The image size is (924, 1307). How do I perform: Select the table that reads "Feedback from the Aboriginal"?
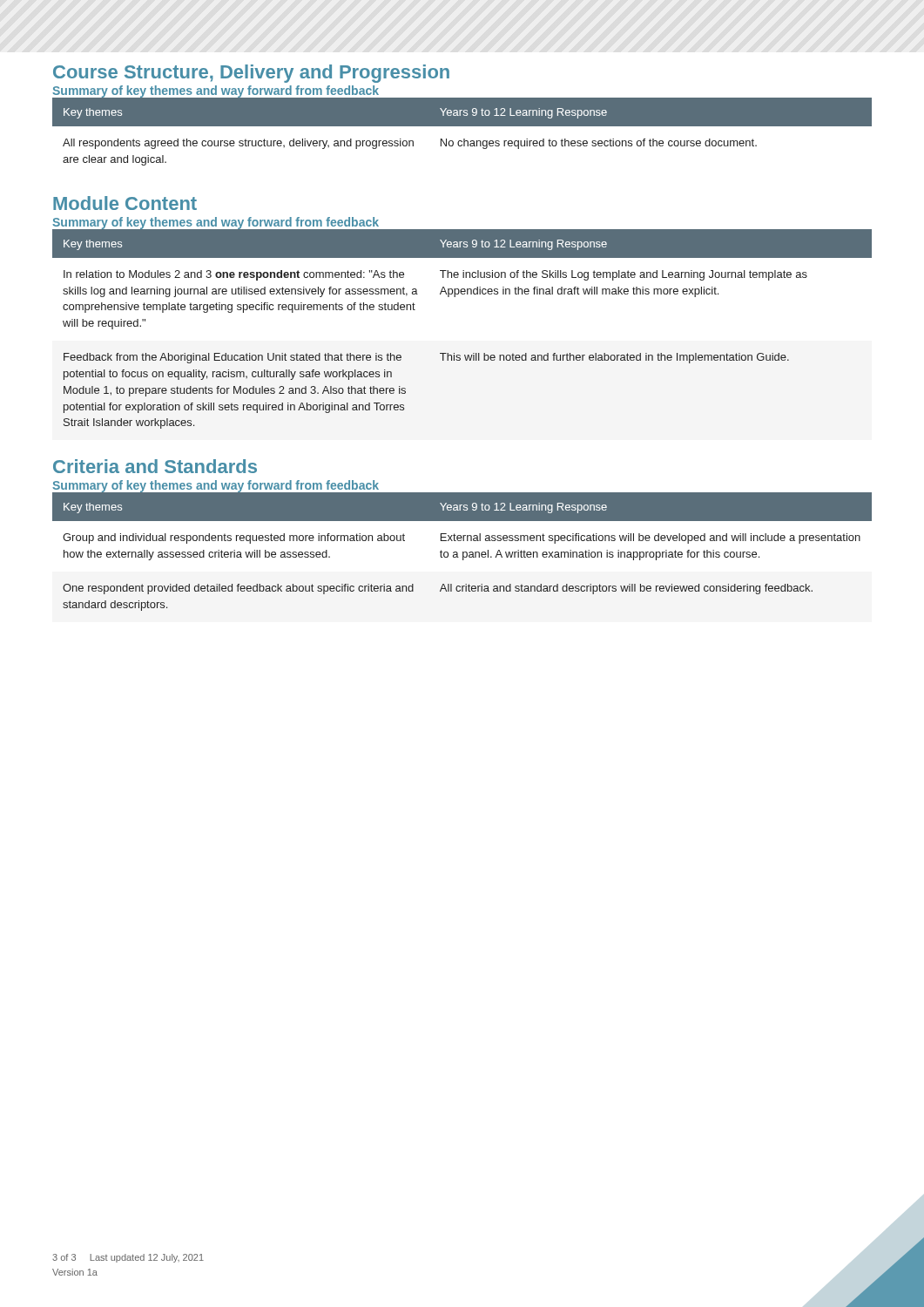click(x=462, y=335)
